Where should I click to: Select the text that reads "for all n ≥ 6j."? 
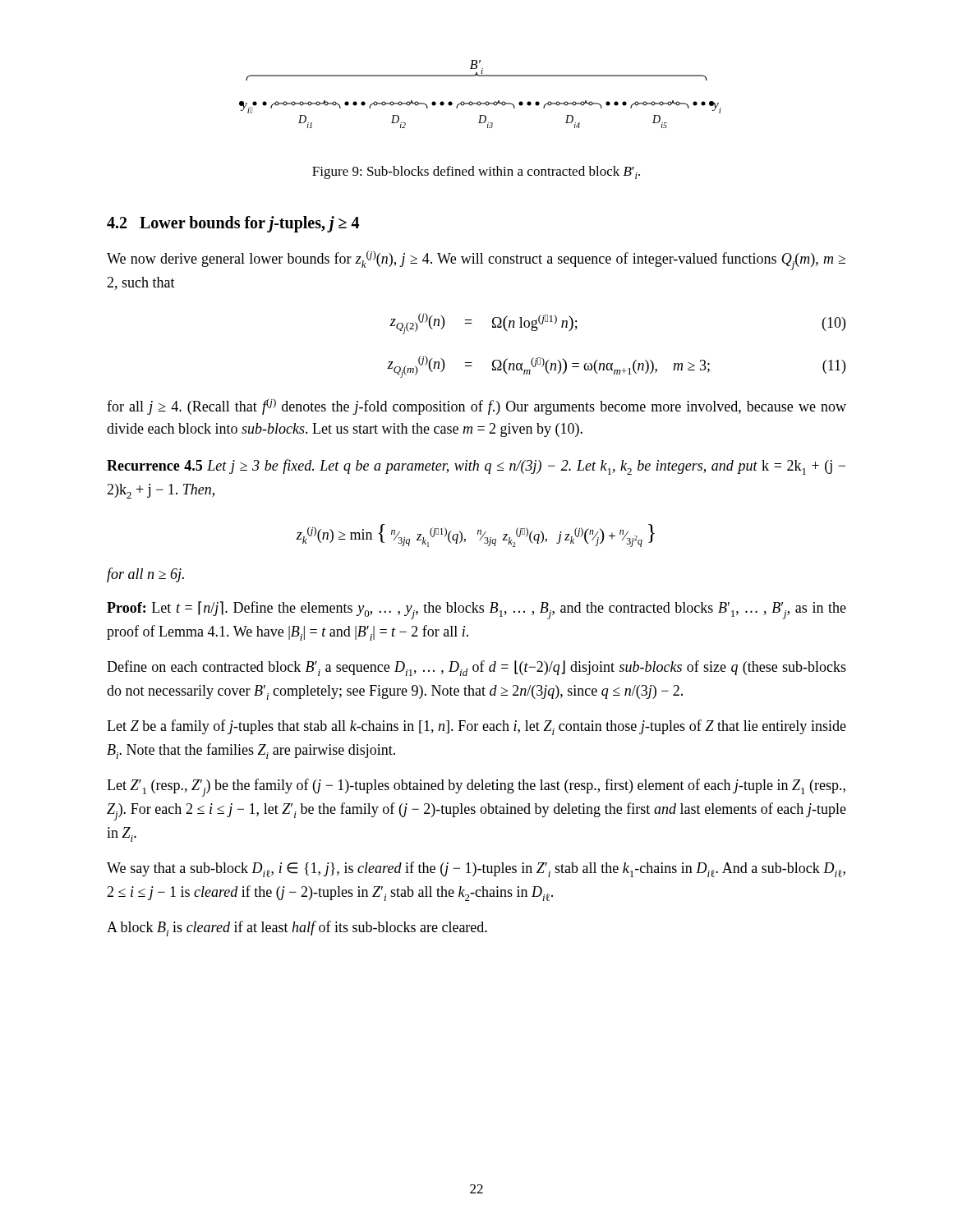[146, 574]
